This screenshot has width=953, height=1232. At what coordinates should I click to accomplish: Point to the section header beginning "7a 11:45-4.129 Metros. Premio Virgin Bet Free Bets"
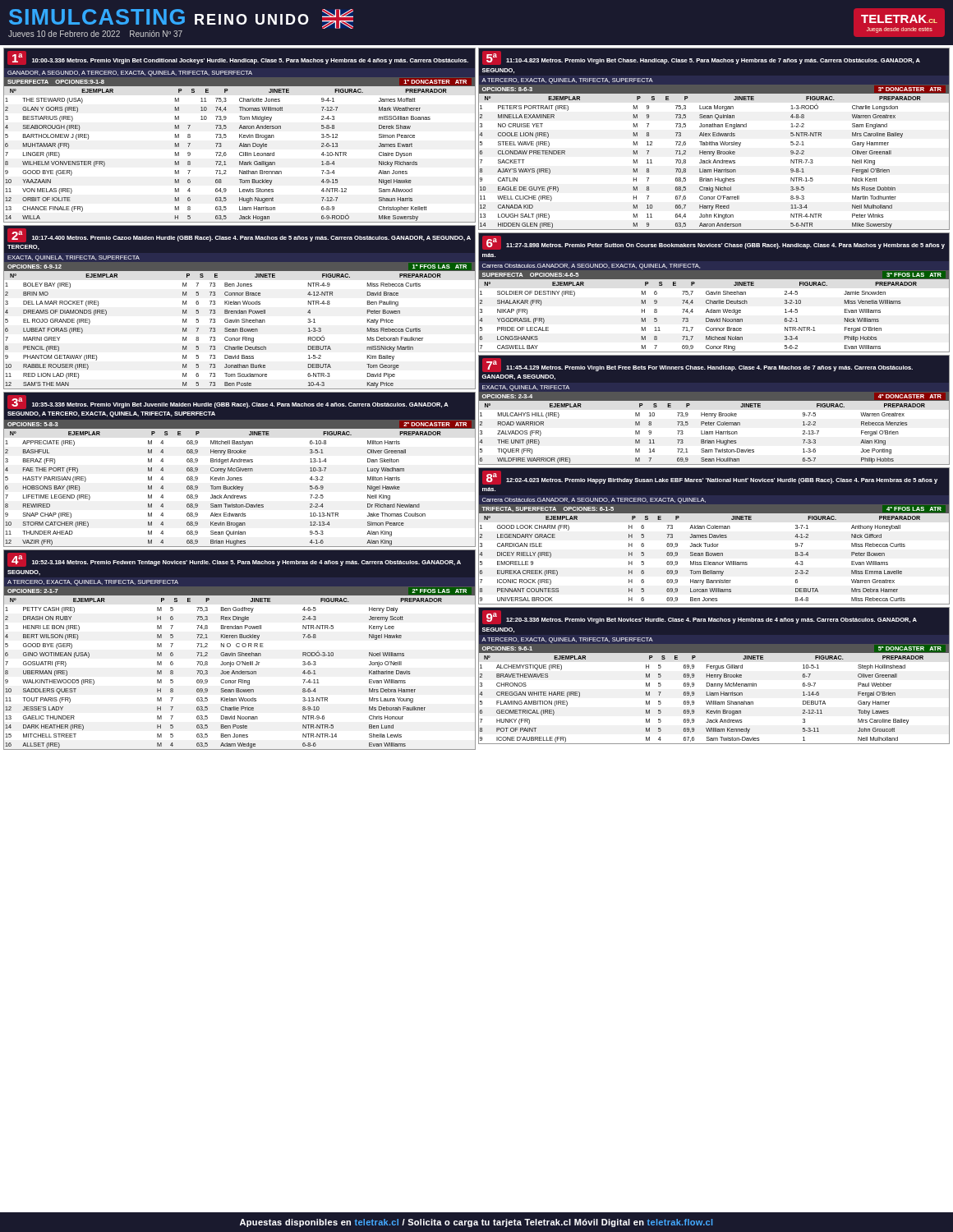coord(714,410)
